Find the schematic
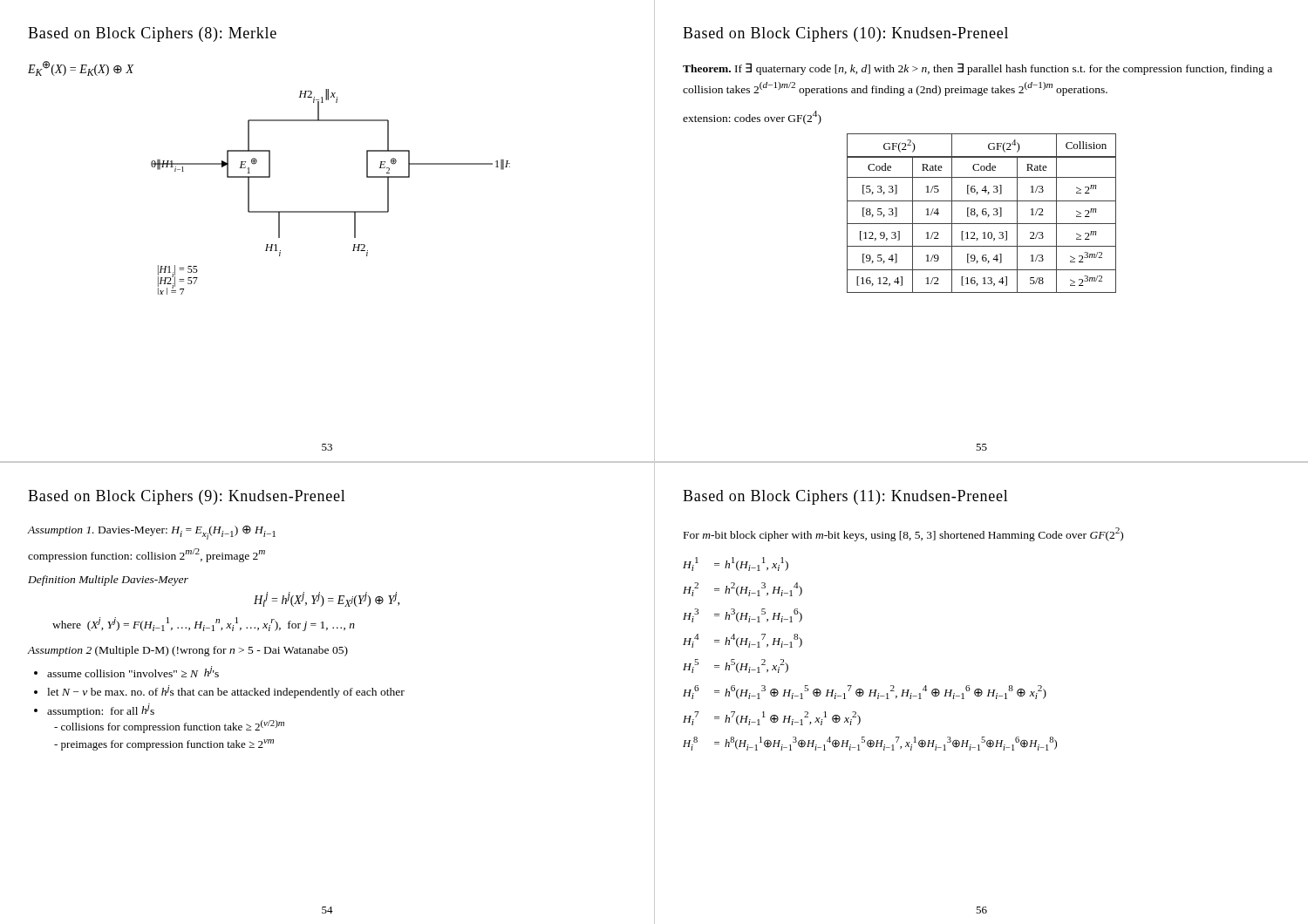The height and width of the screenshot is (924, 1308). 327,190
